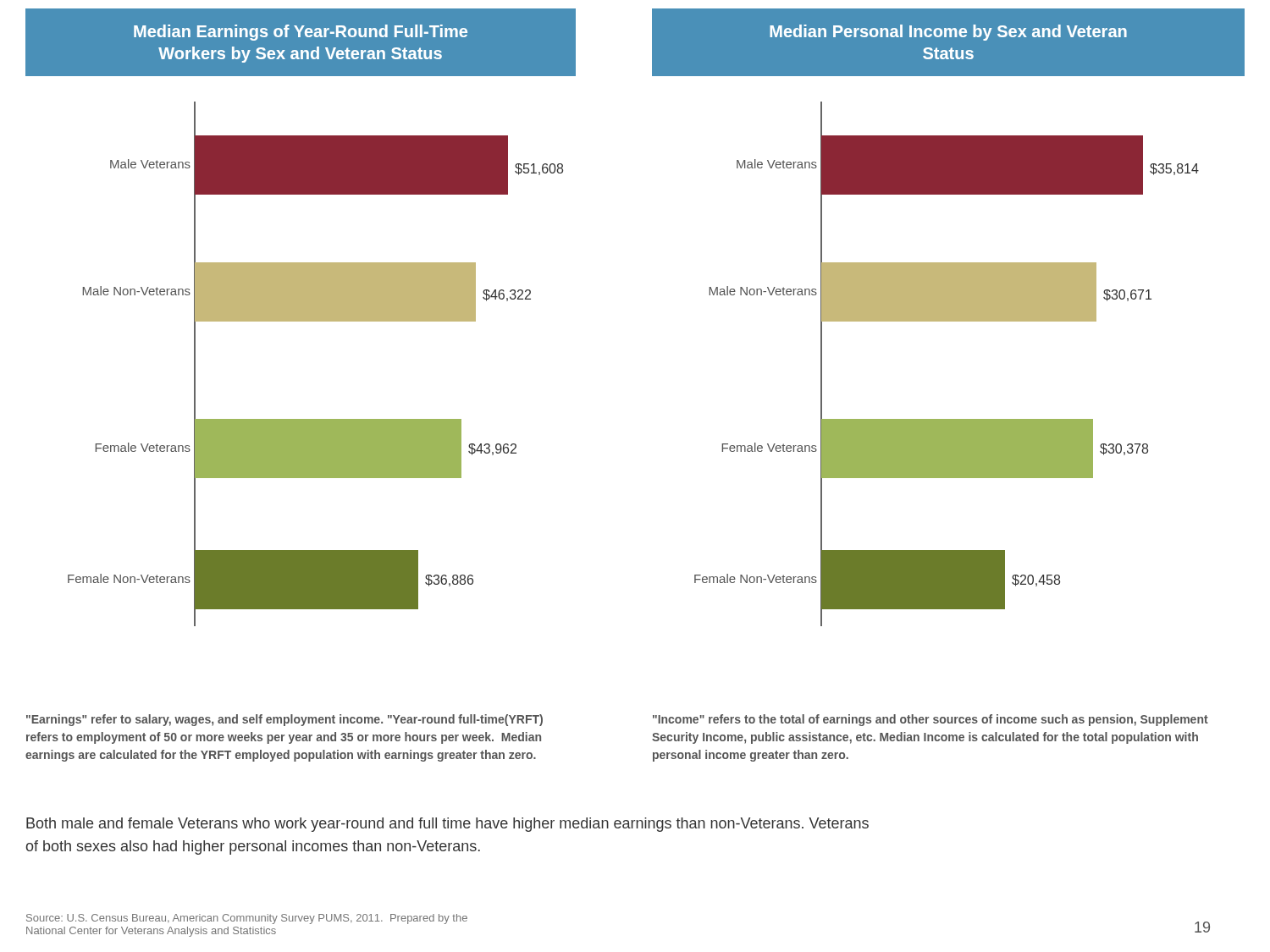Locate the title containing "Median Personal Income by Sex and"
Viewport: 1270px width, 952px height.
coord(948,42)
